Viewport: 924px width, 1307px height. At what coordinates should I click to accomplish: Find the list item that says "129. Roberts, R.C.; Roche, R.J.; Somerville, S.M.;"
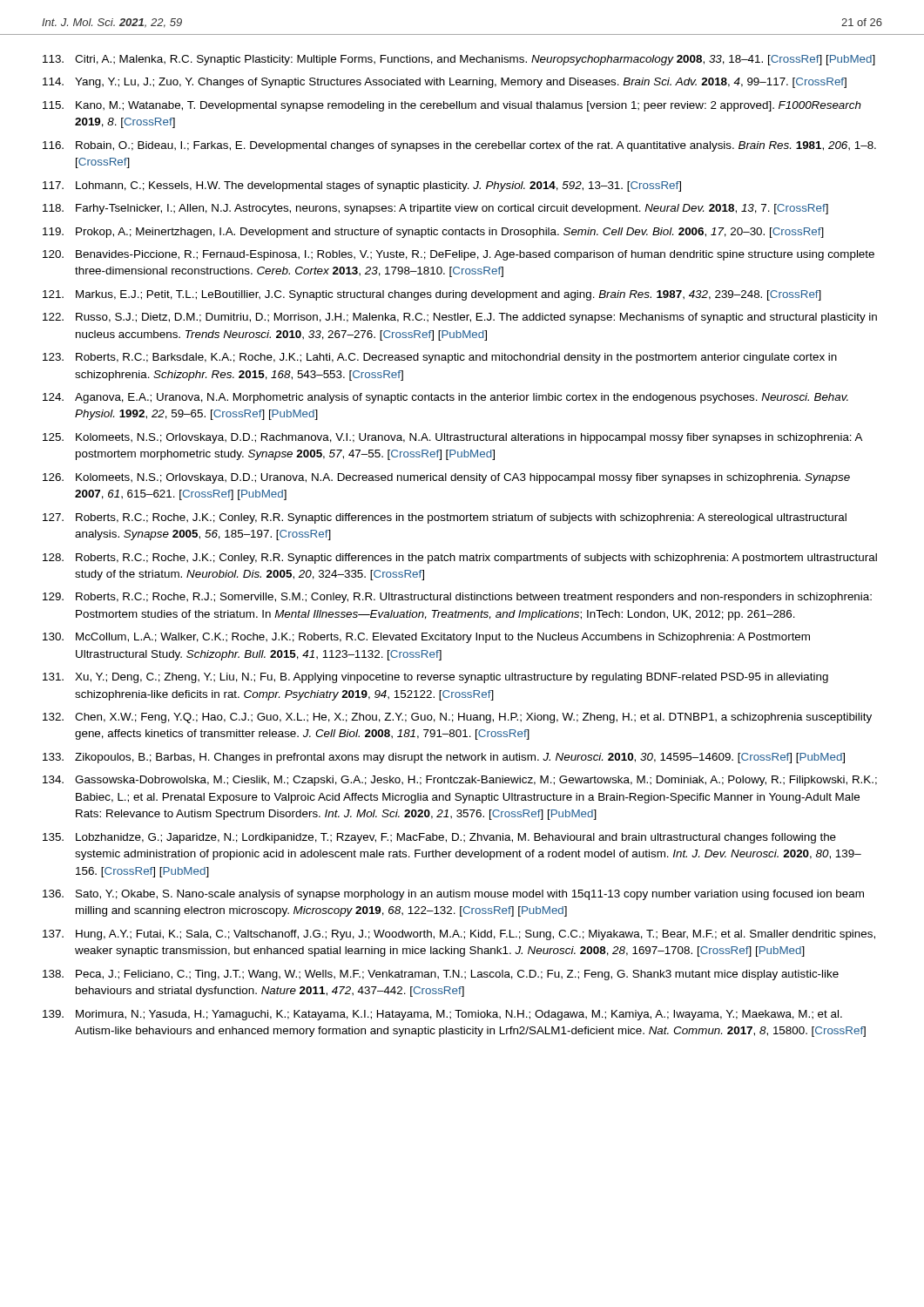pyautogui.click(x=462, y=605)
